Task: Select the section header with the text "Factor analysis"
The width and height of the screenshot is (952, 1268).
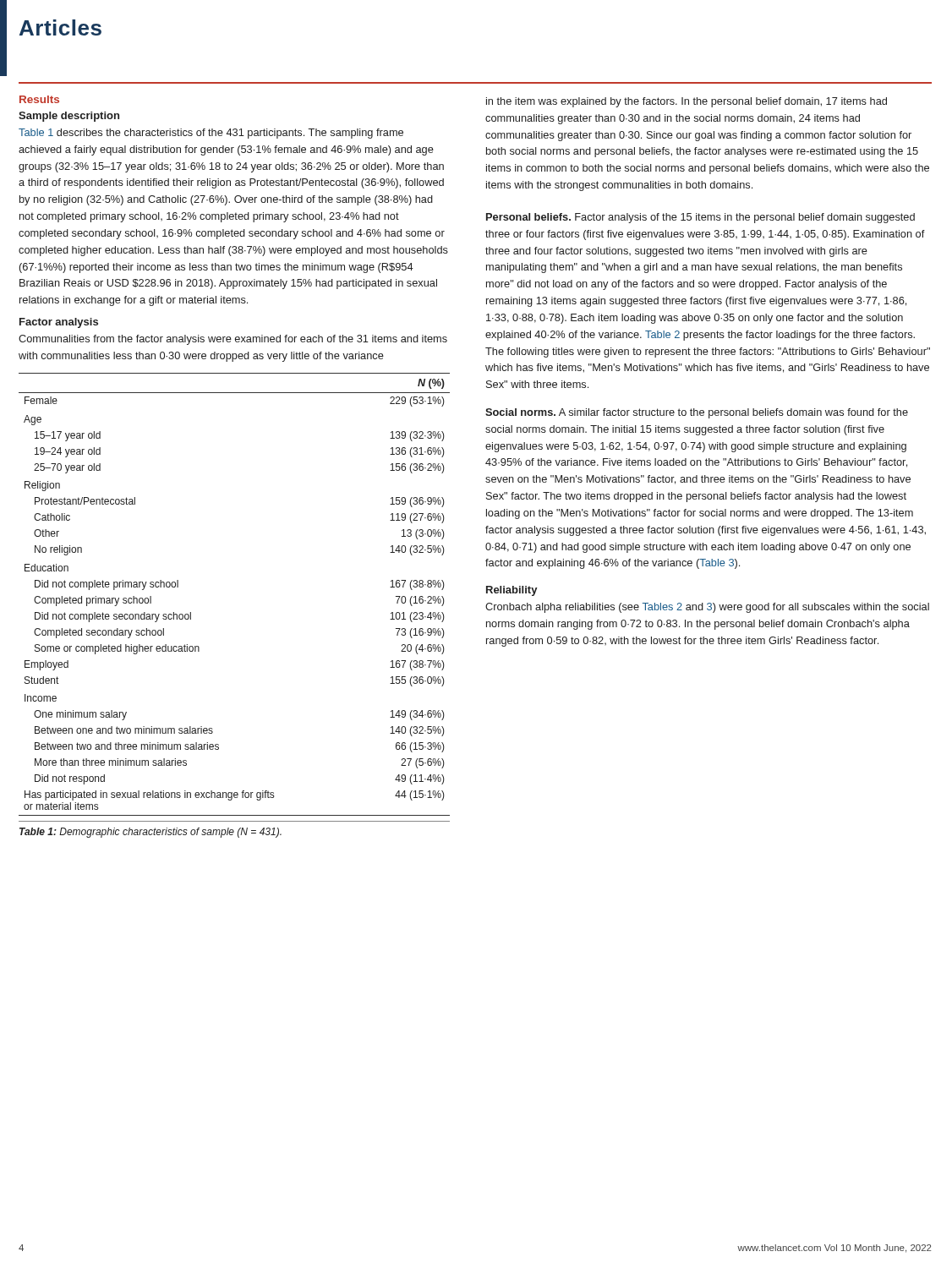Action: coord(59,323)
